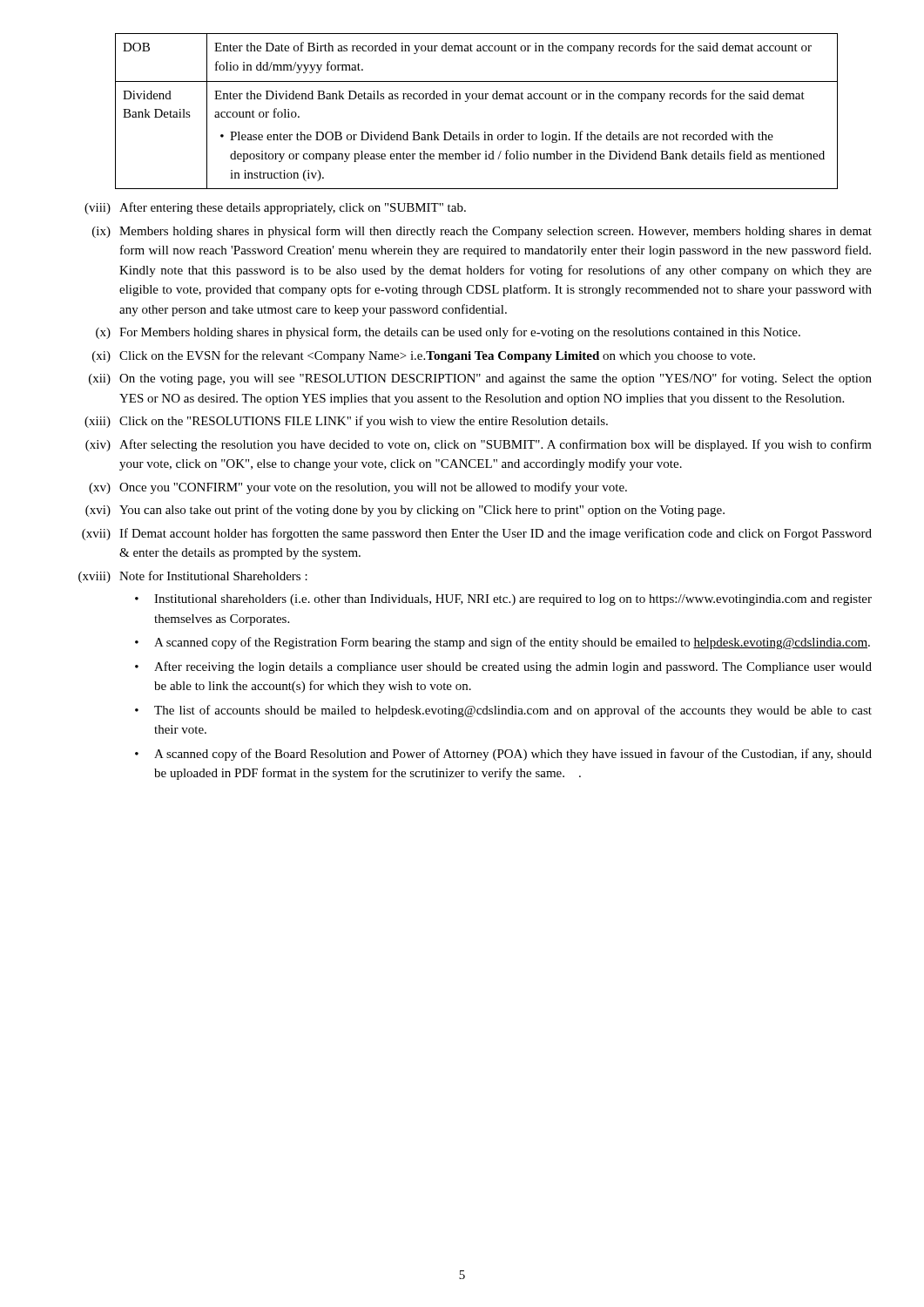924x1307 pixels.
Task: Select the passage starting "(xii) On the voting page,"
Action: pyautogui.click(x=467, y=388)
